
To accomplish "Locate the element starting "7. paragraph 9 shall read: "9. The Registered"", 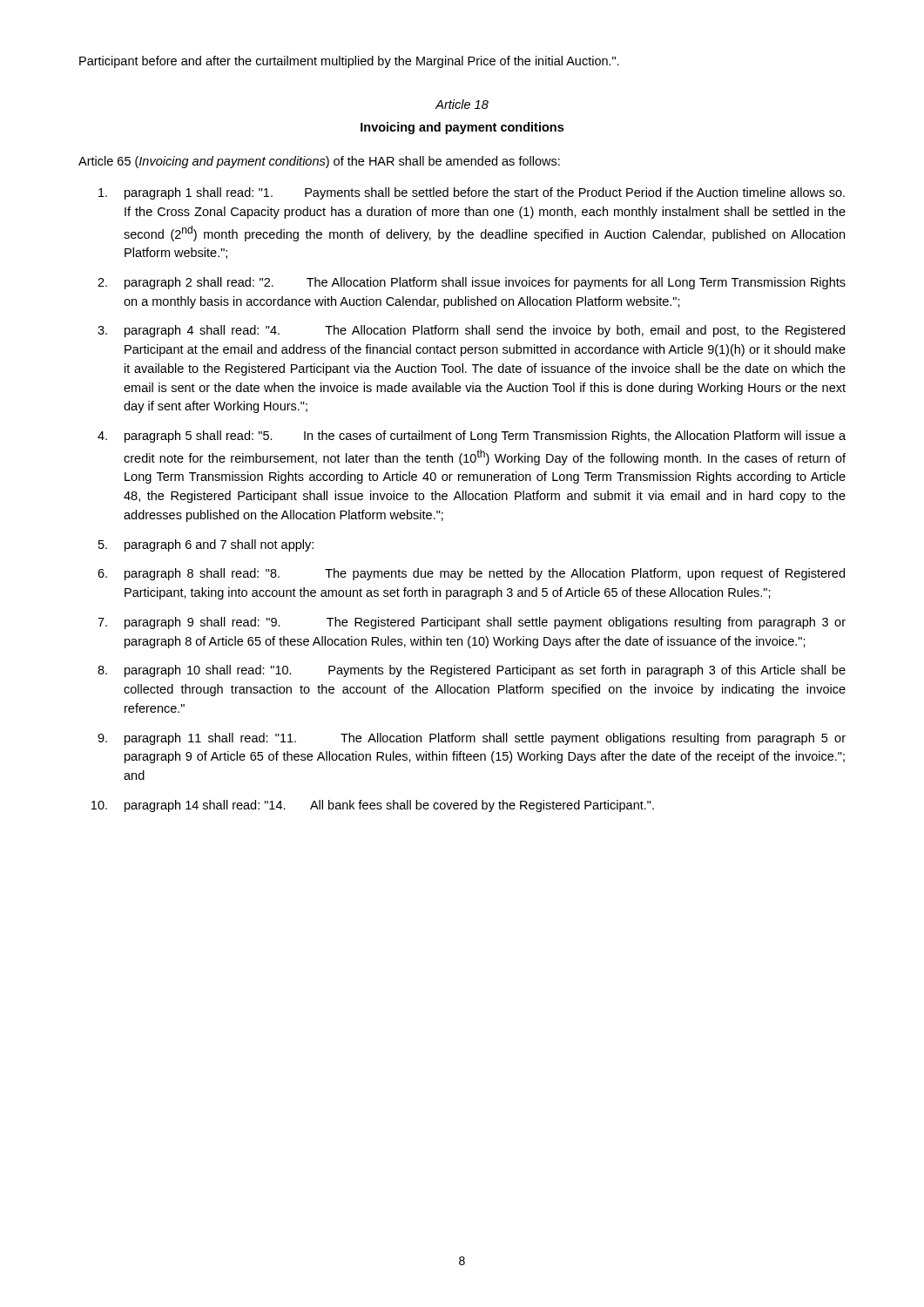I will pyautogui.click(x=462, y=632).
